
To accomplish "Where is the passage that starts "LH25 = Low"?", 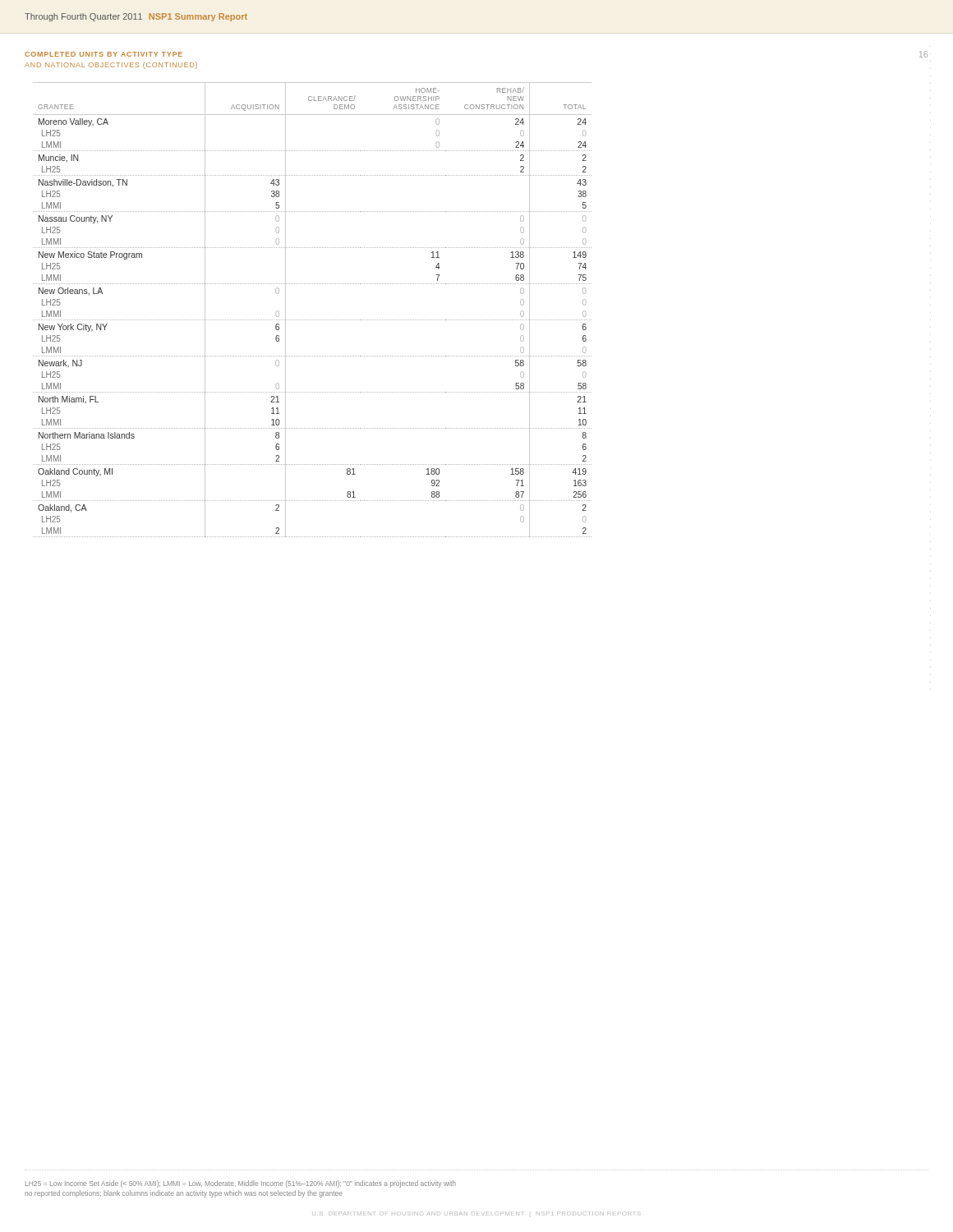I will pyautogui.click(x=241, y=1184).
